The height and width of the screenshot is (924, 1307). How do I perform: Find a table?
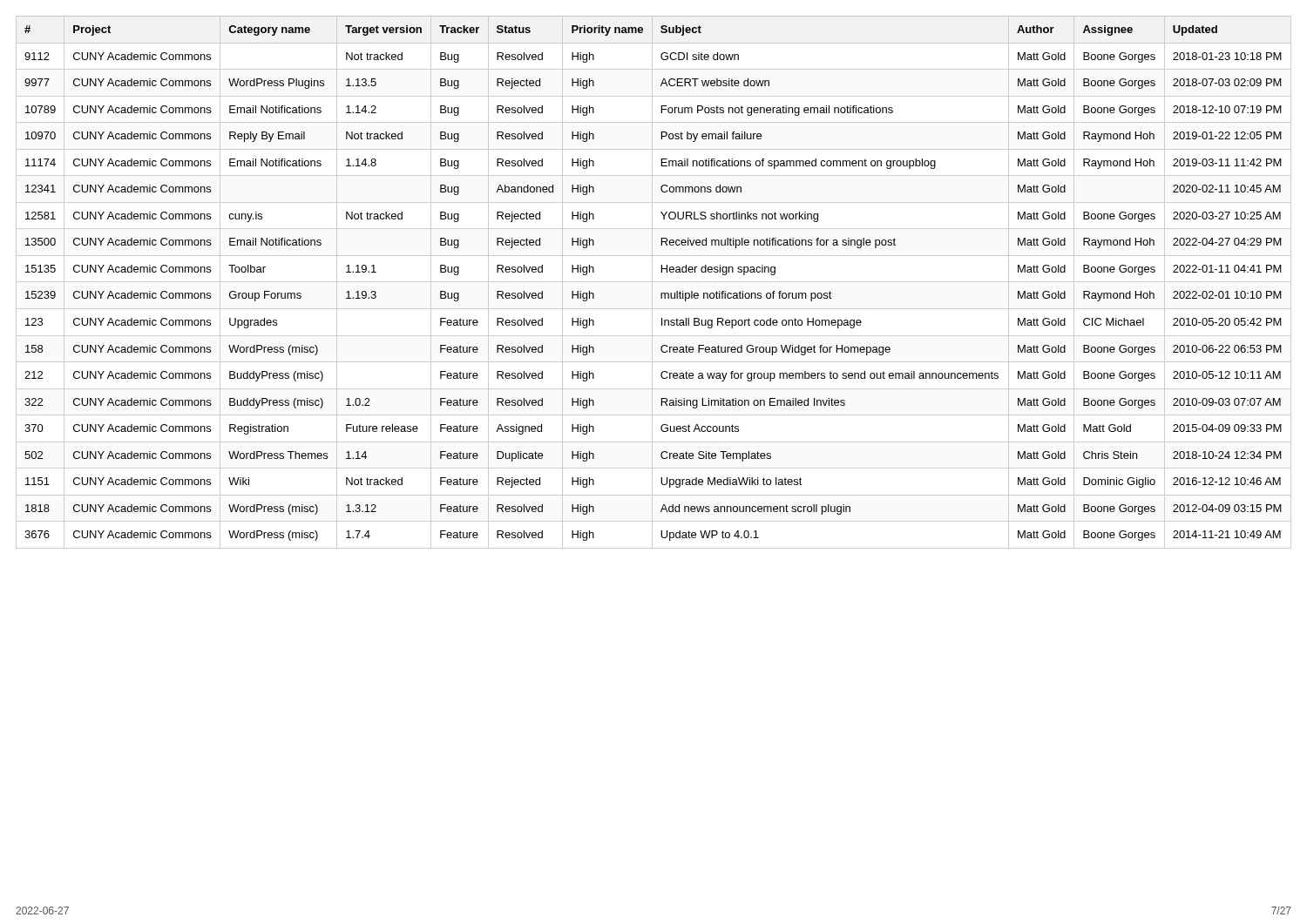654,282
